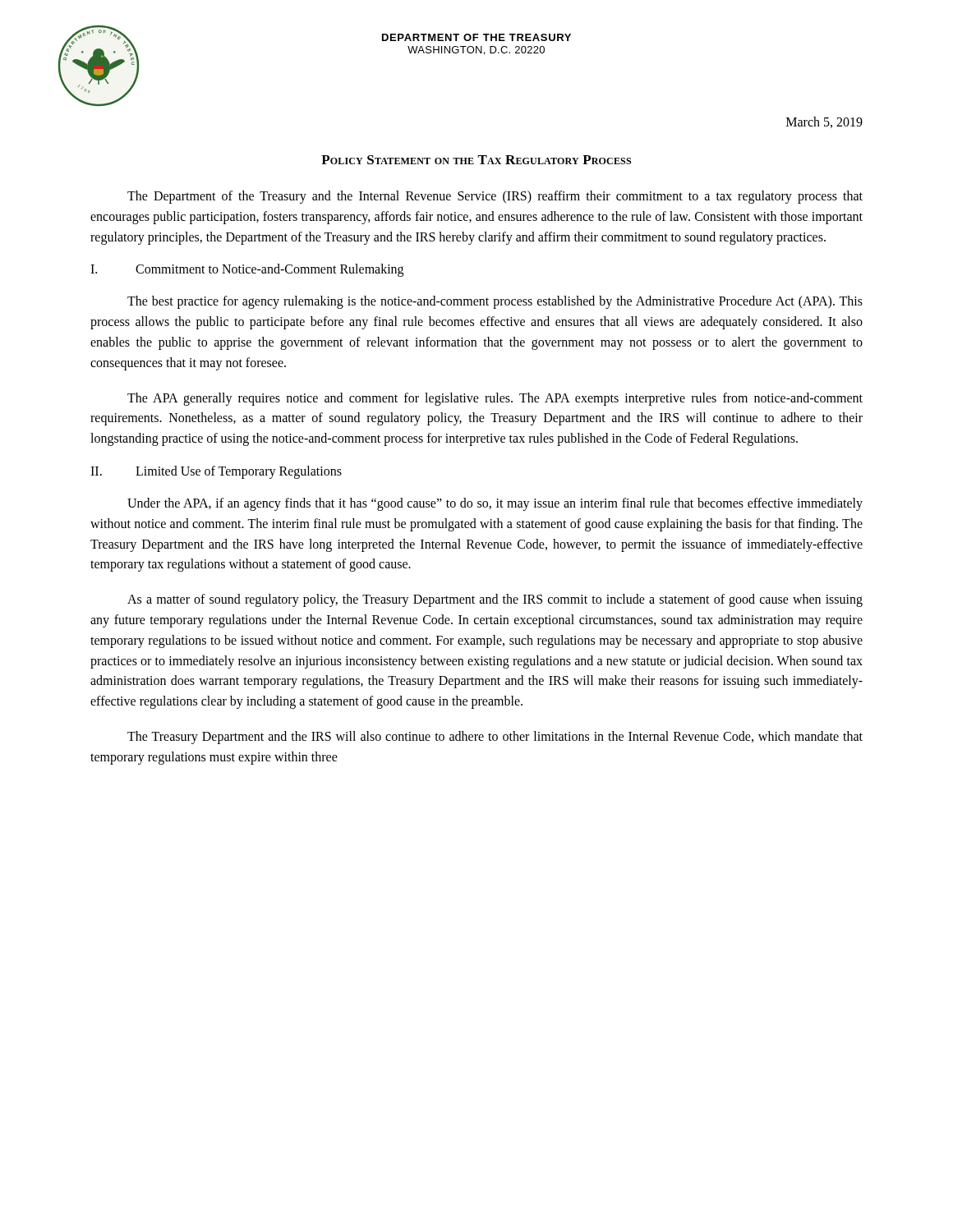Find the block on this page that starts "As a matter of sound regulatory policy, the"

pyautogui.click(x=476, y=650)
